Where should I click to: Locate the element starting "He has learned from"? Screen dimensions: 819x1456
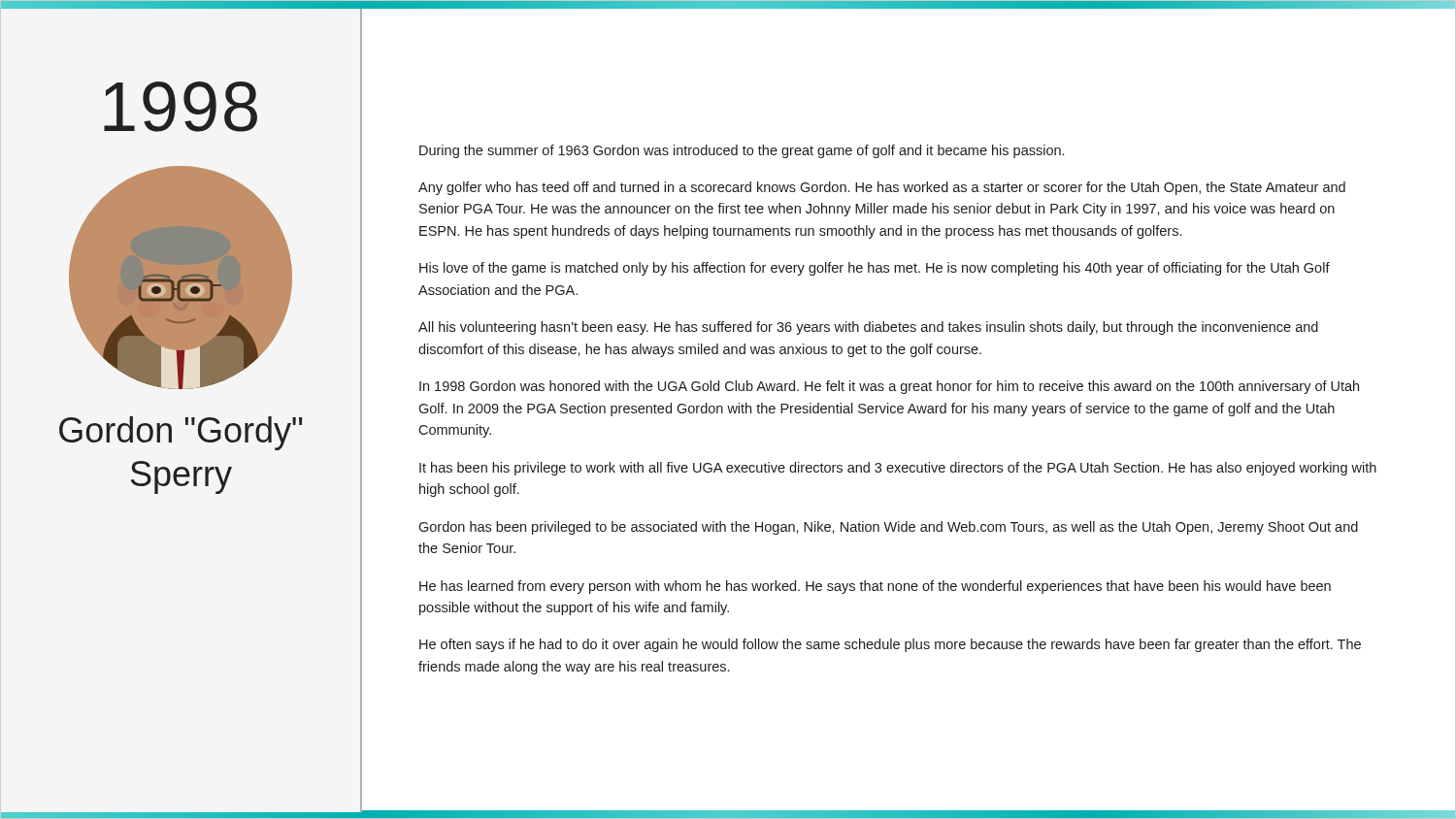click(875, 597)
